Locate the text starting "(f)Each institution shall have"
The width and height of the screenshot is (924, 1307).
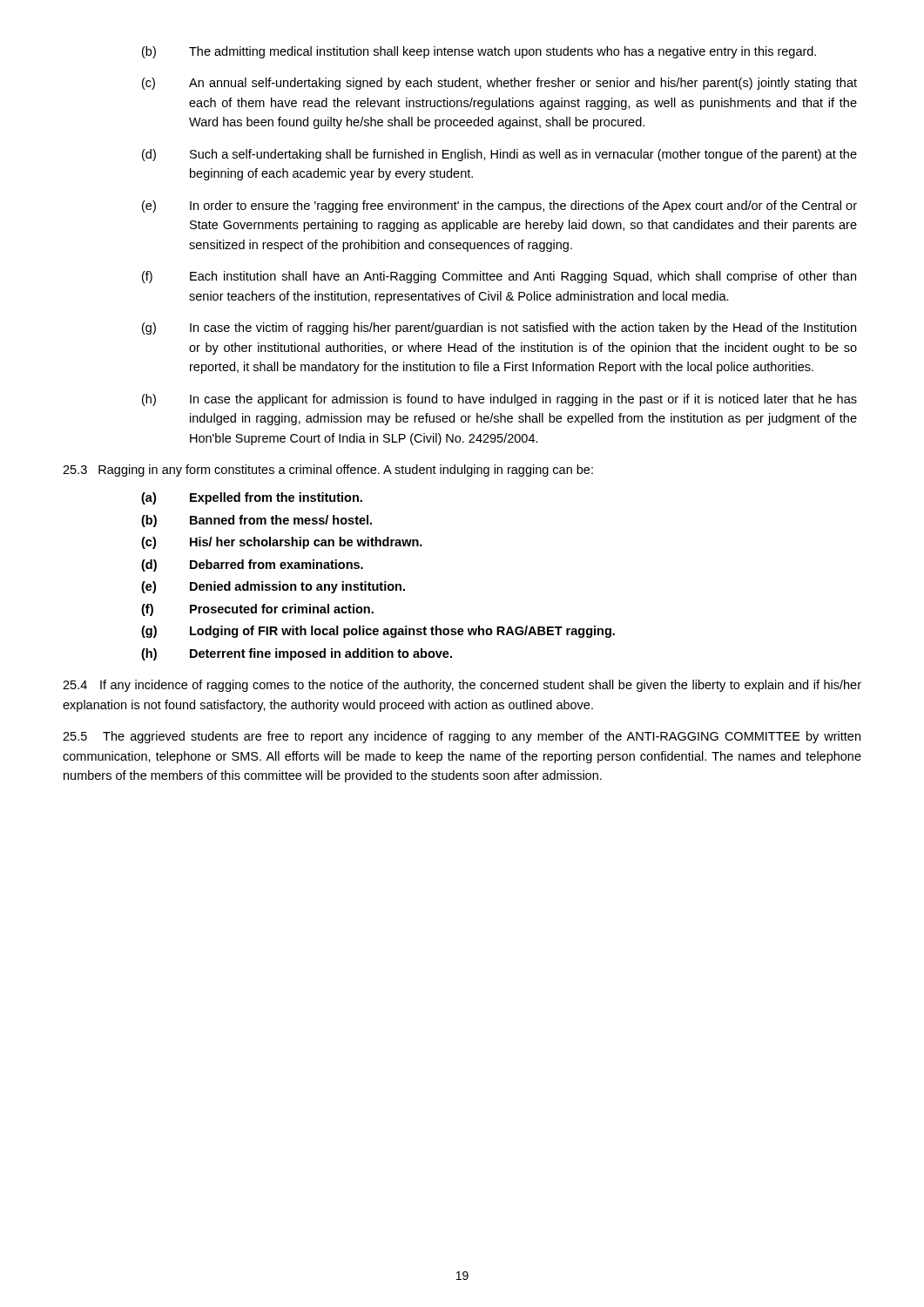pyautogui.click(x=499, y=286)
